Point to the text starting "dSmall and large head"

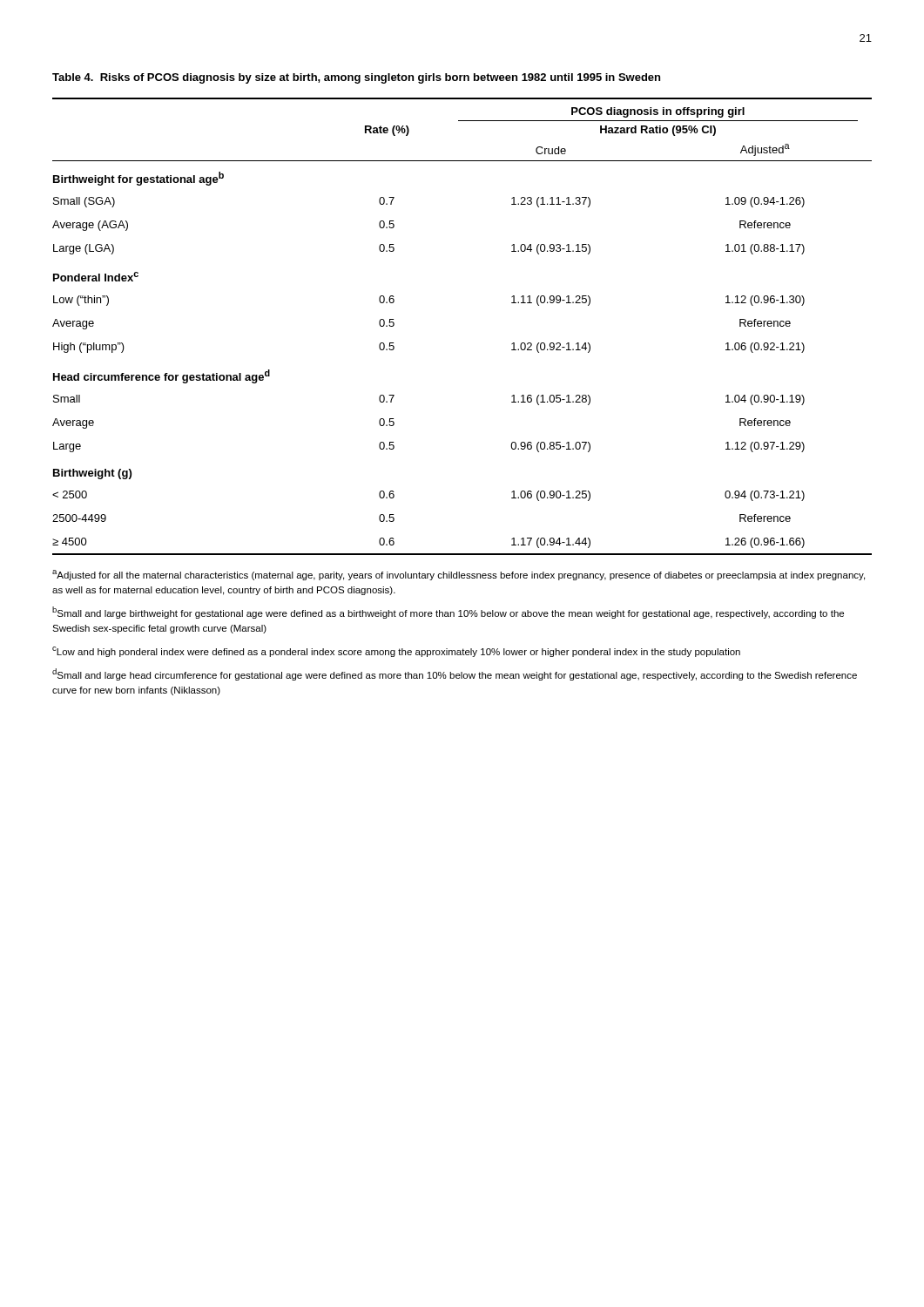pos(455,681)
